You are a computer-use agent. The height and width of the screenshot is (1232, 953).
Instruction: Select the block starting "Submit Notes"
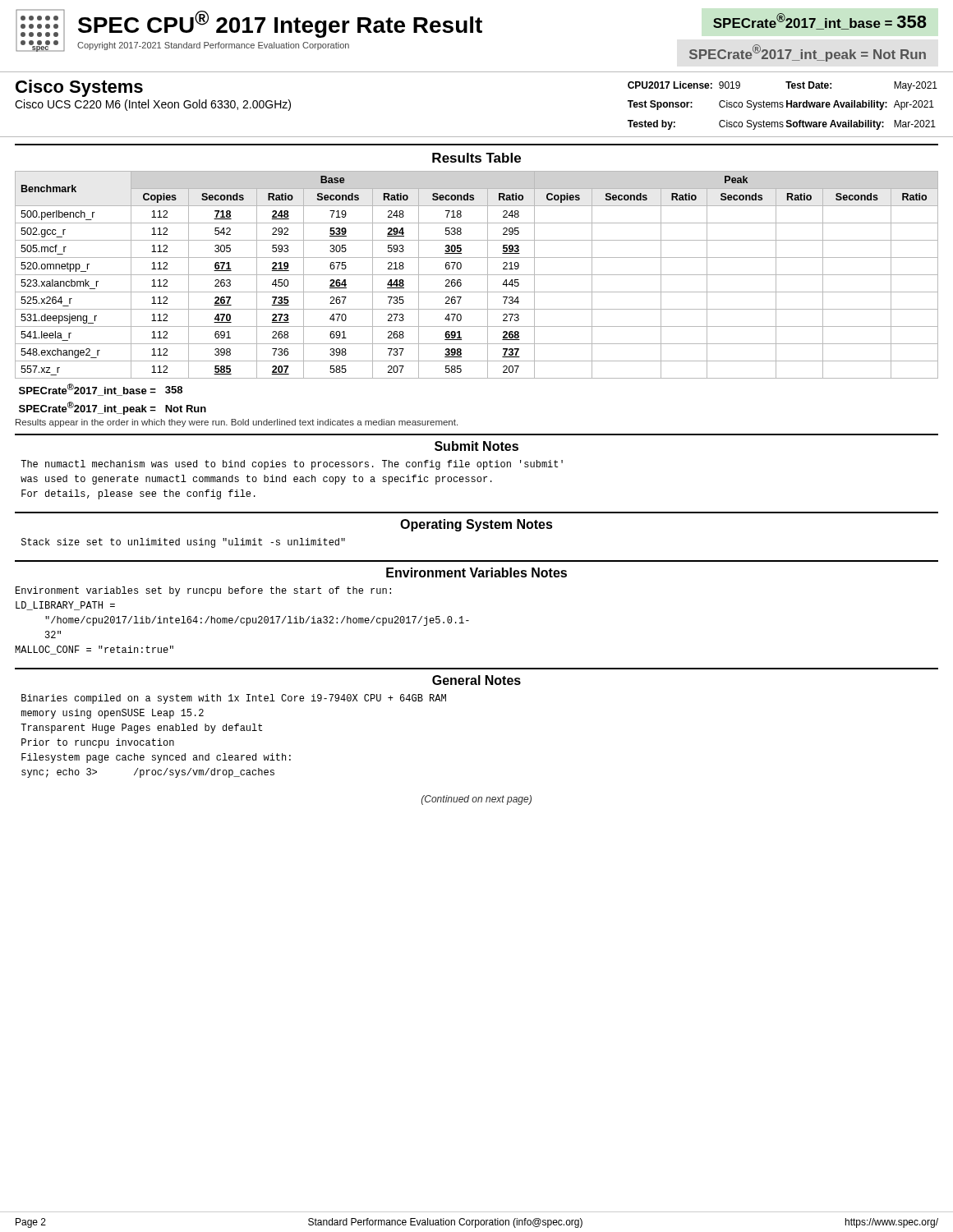(476, 446)
